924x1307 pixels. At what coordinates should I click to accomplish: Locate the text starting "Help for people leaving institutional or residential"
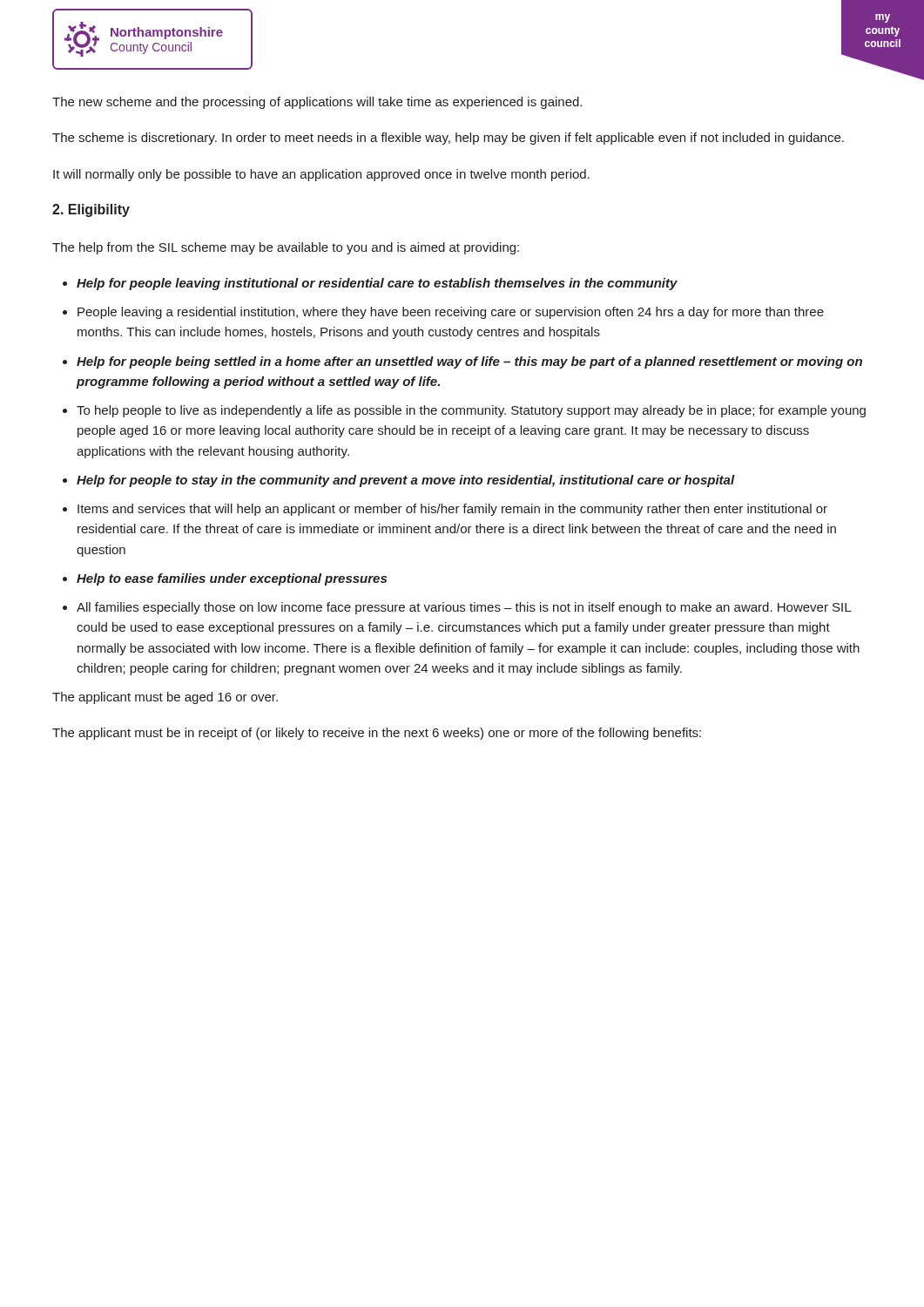click(x=377, y=283)
